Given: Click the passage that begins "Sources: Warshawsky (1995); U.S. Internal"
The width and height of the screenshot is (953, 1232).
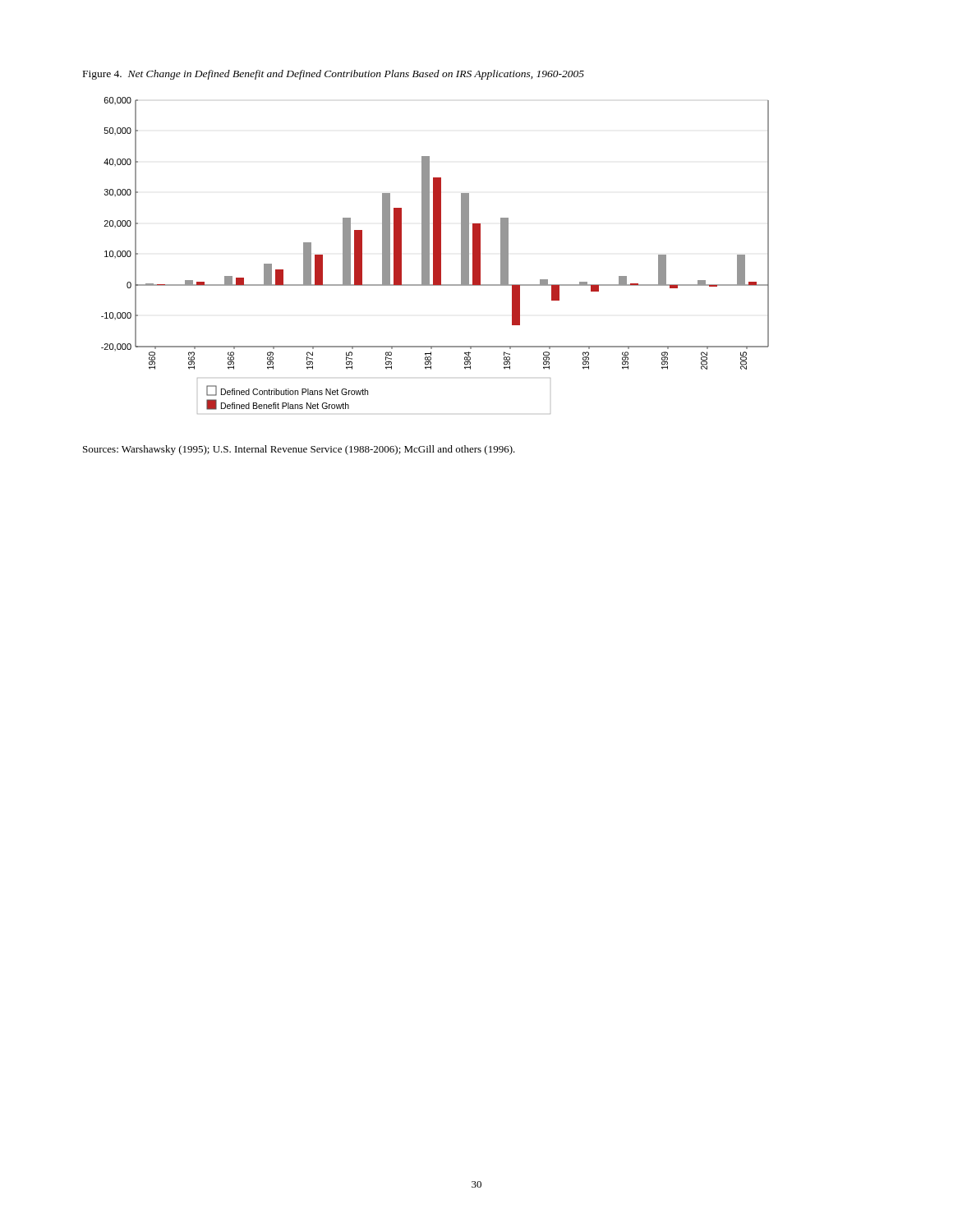Looking at the screenshot, I should pyautogui.click(x=299, y=448).
